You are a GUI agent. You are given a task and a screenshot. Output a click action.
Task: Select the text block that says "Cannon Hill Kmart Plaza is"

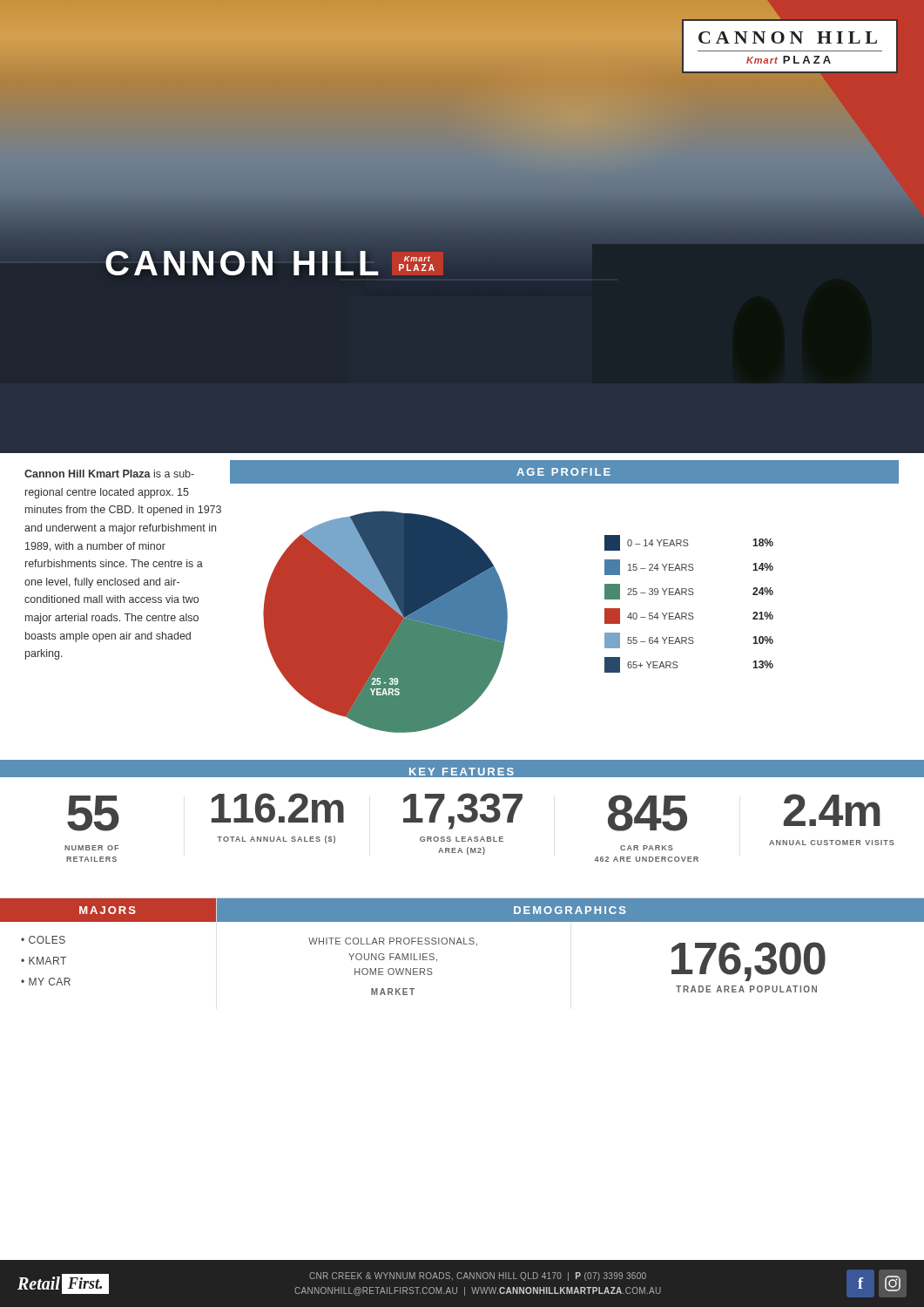(x=124, y=564)
